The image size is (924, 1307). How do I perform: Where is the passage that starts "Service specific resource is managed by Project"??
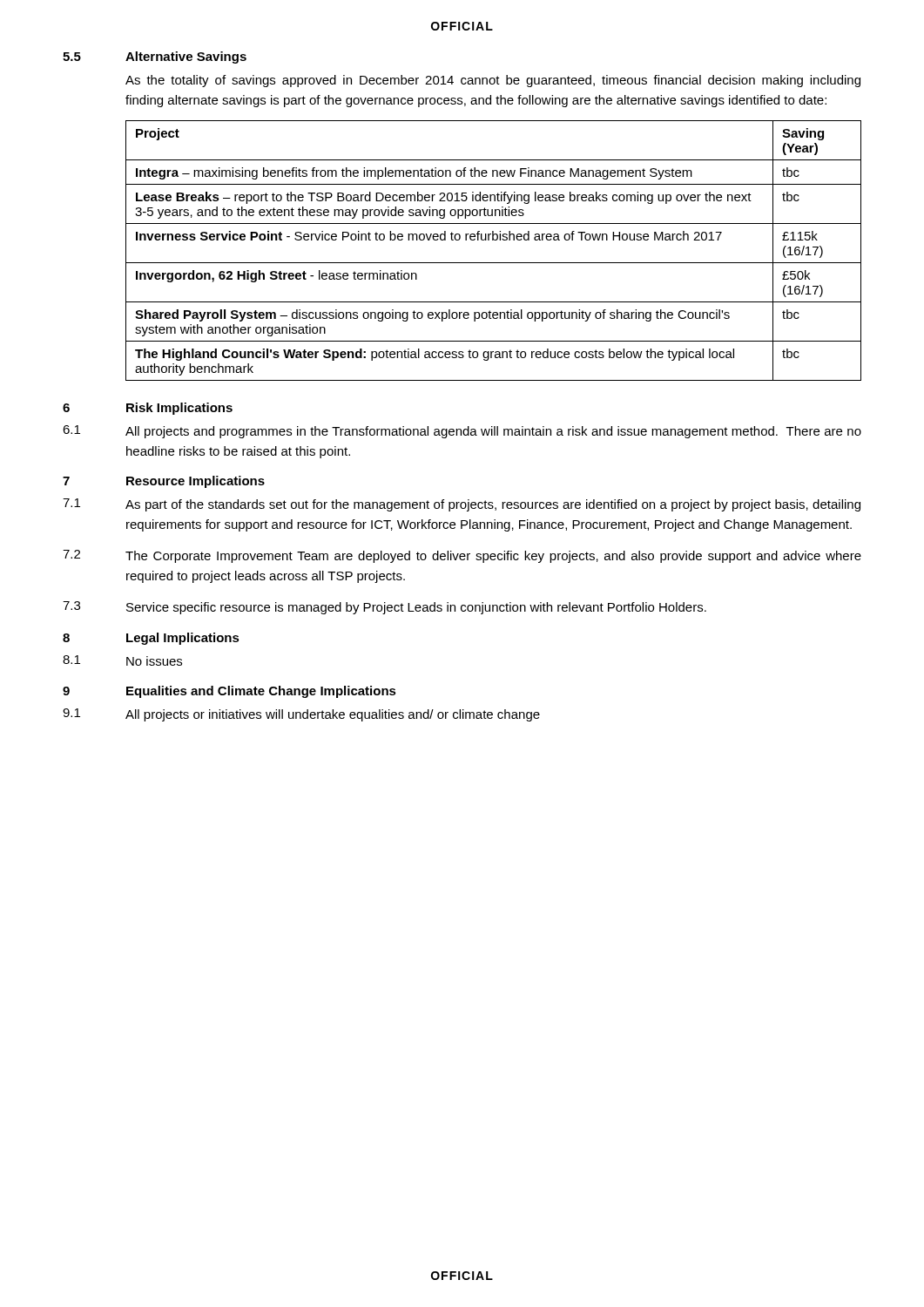[416, 607]
